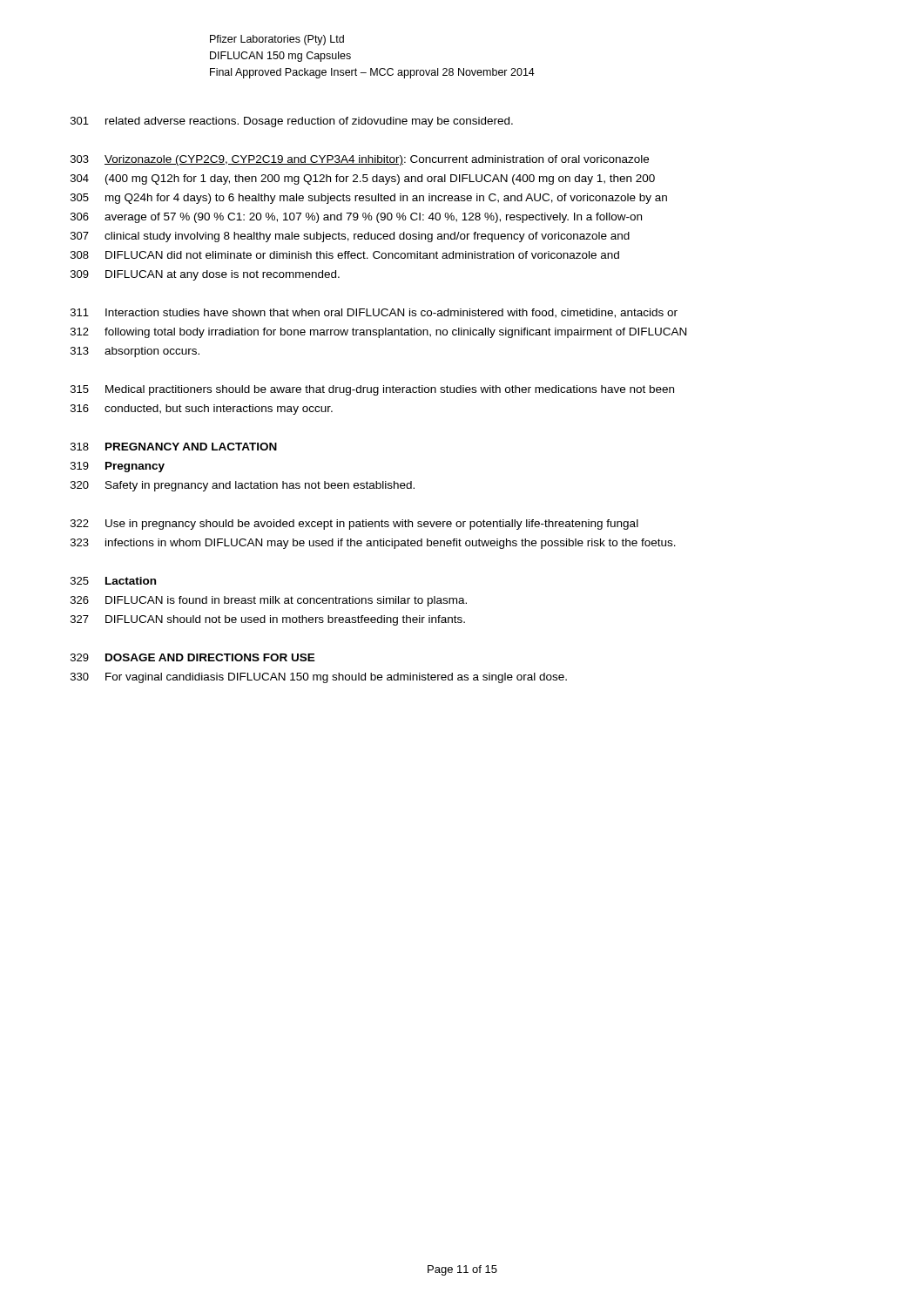Viewport: 924px width, 1307px height.
Task: Select the text block that says "304 (400 mg"
Action: pos(462,179)
